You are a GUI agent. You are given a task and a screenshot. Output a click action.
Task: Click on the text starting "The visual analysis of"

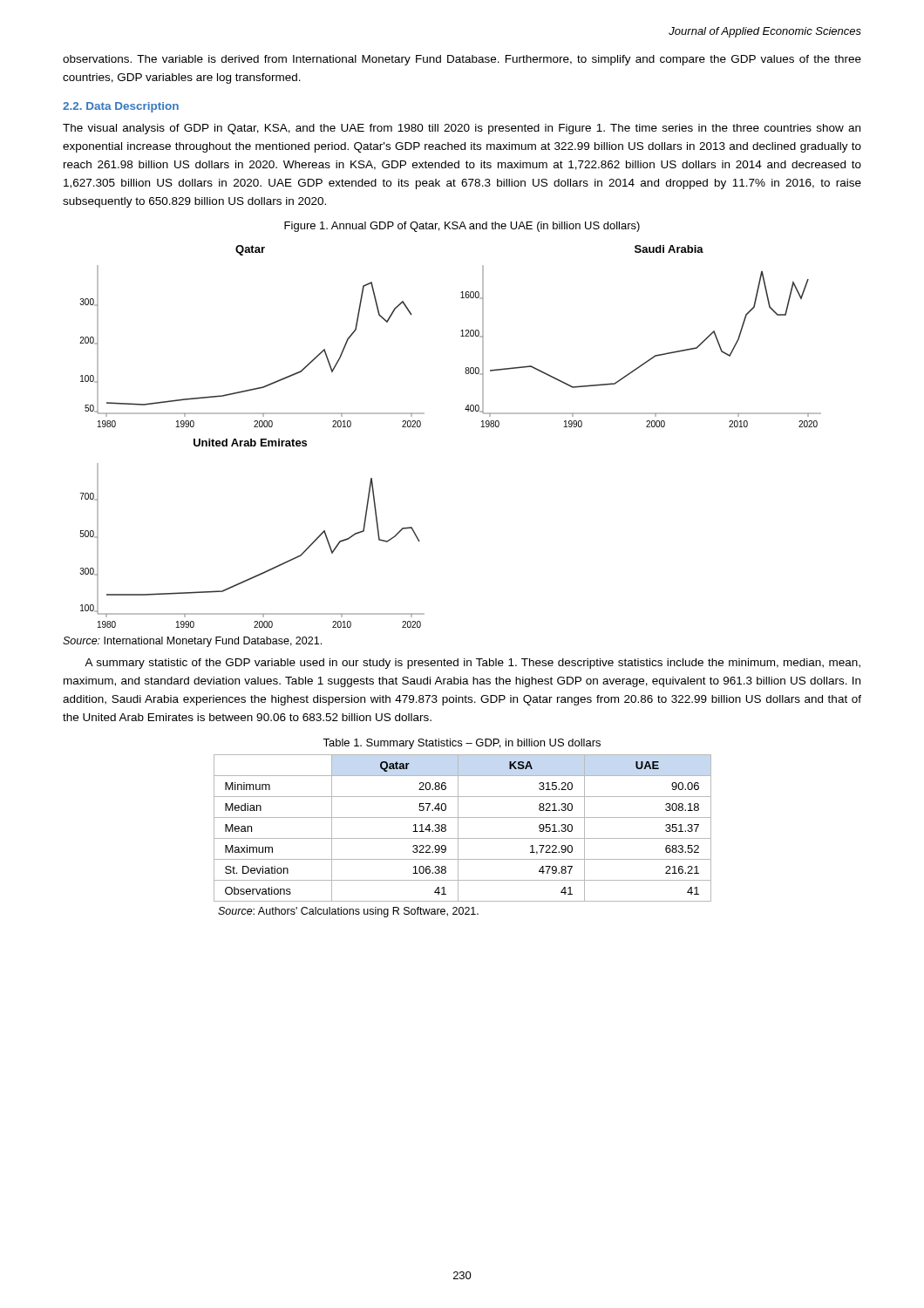pyautogui.click(x=462, y=164)
